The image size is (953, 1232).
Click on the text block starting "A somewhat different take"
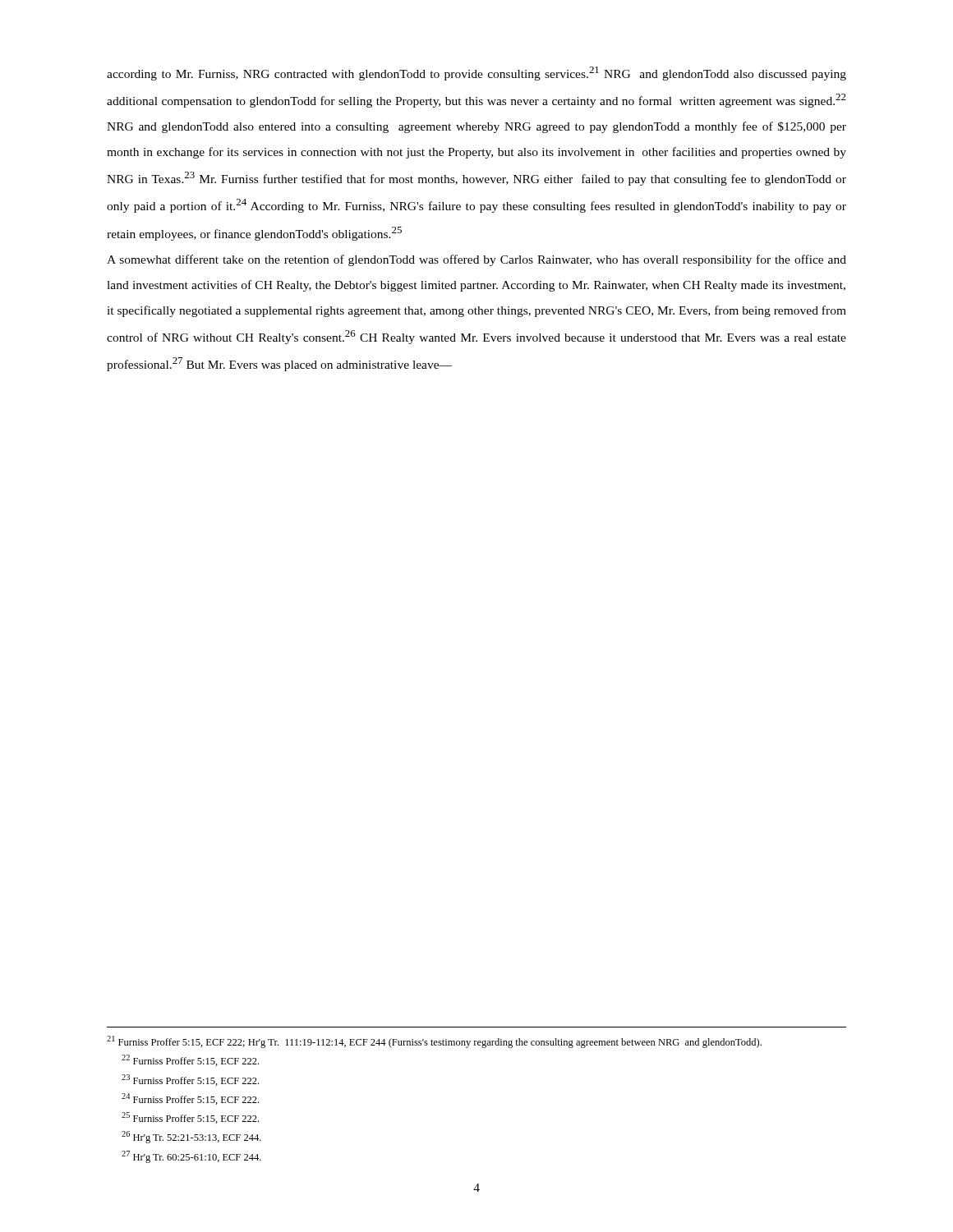pos(476,312)
